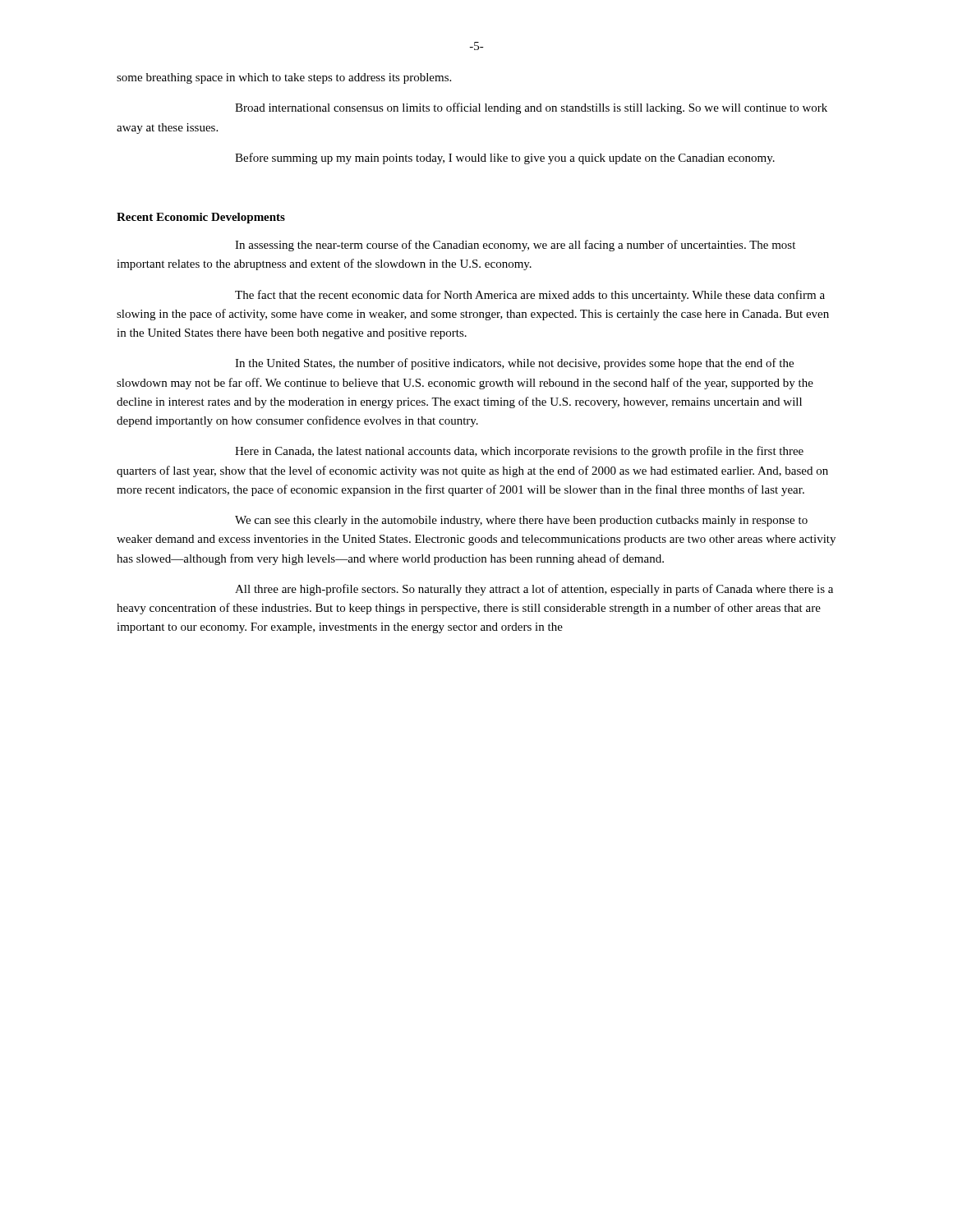Screen dimensions: 1232x953
Task: Select the block starting "Here in Canada, the latest national accounts"
Action: pyautogui.click(x=472, y=470)
